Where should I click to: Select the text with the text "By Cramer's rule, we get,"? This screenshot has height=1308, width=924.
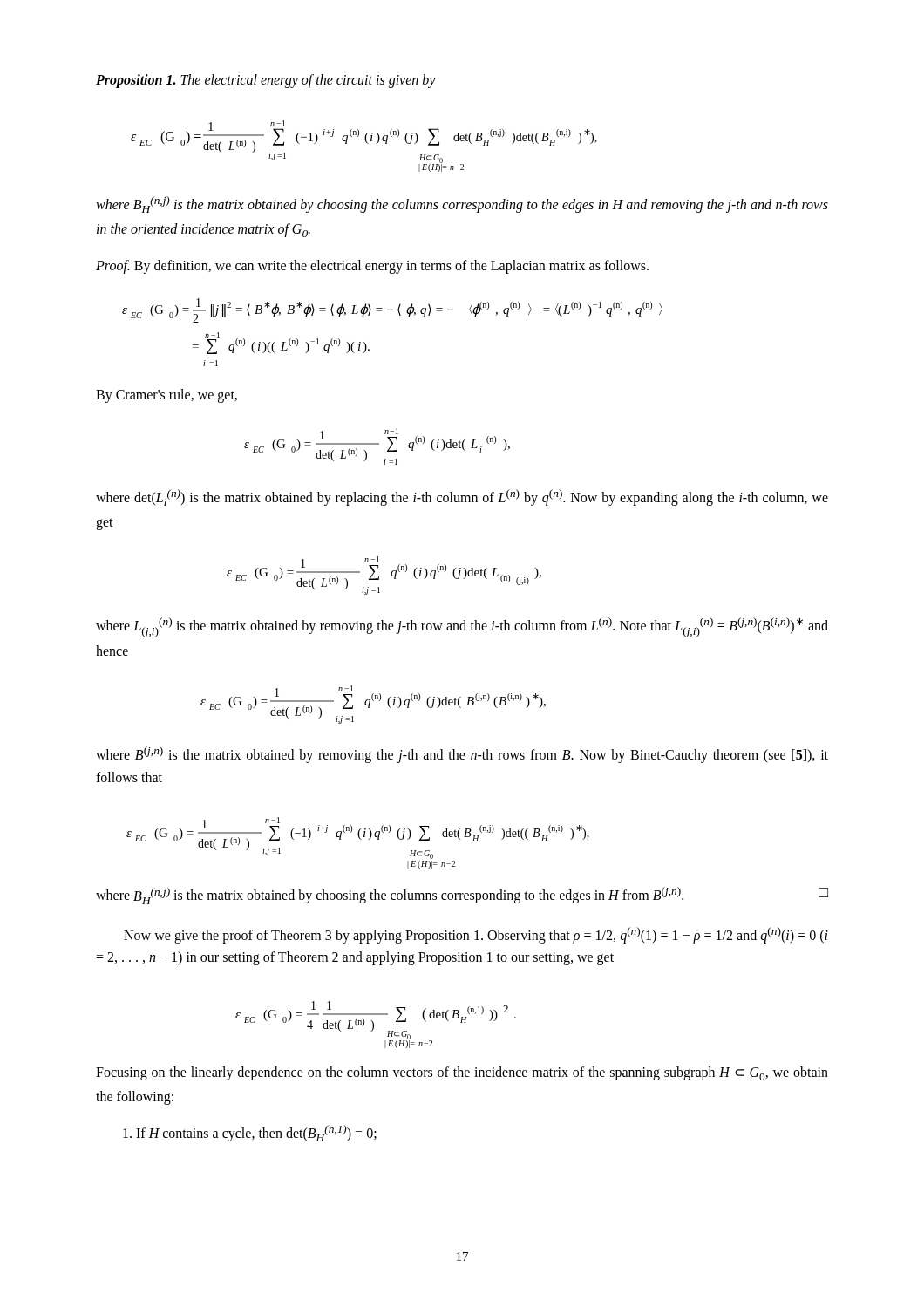click(166, 396)
